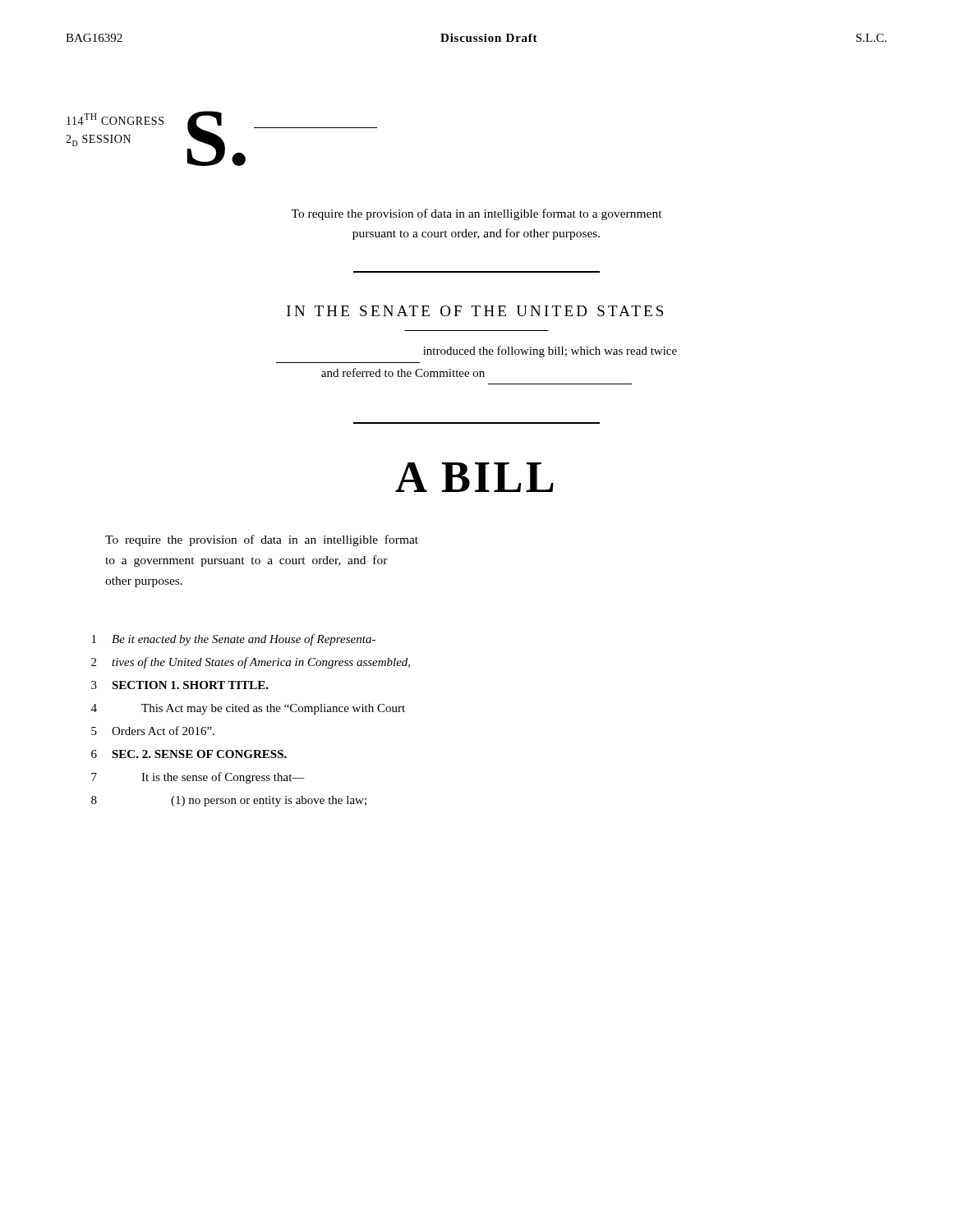The width and height of the screenshot is (953, 1232).
Task: Click on the region starting "5 Orders Act of 2016”."
Action: coord(153,731)
